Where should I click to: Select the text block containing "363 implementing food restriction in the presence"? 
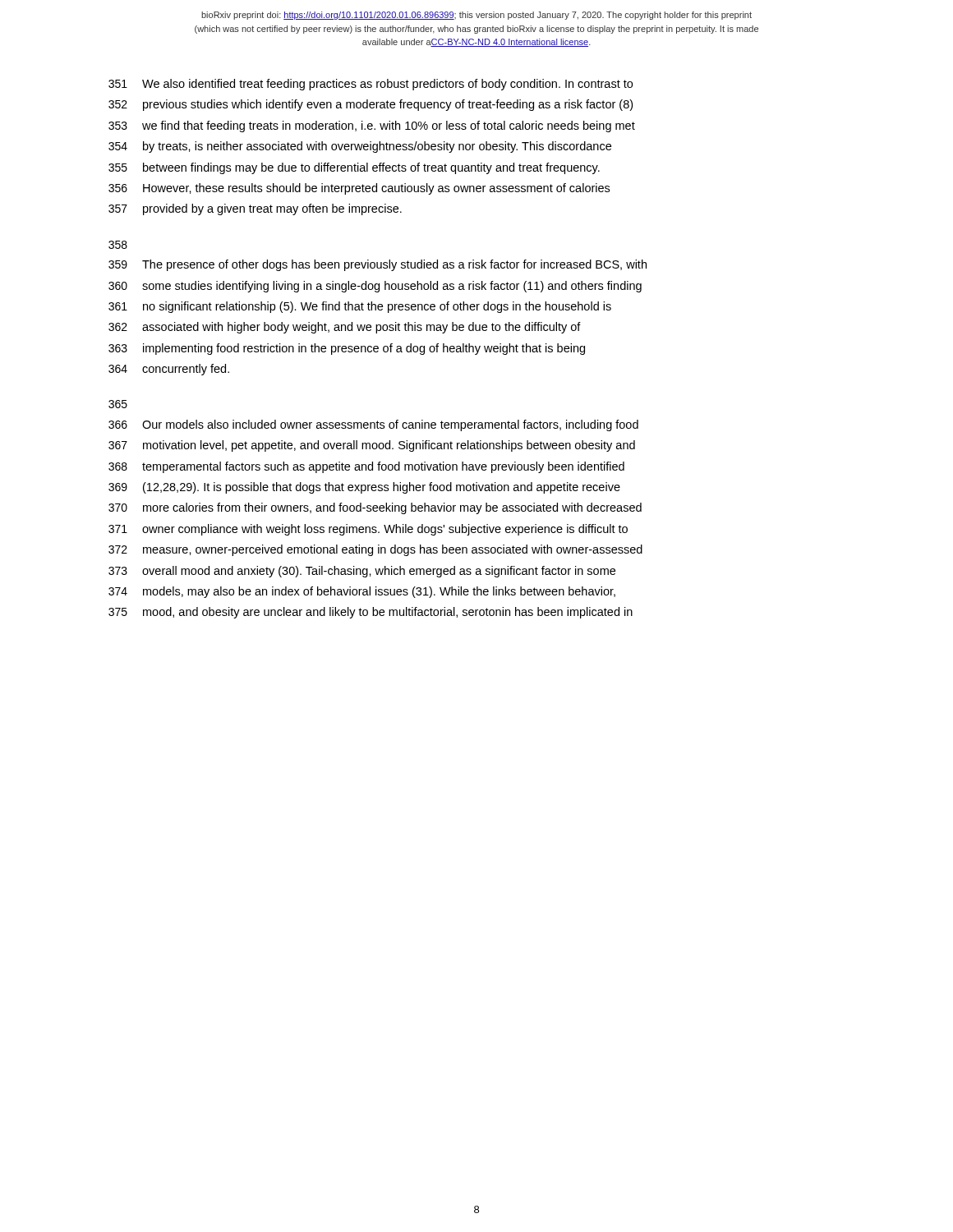(x=485, y=348)
